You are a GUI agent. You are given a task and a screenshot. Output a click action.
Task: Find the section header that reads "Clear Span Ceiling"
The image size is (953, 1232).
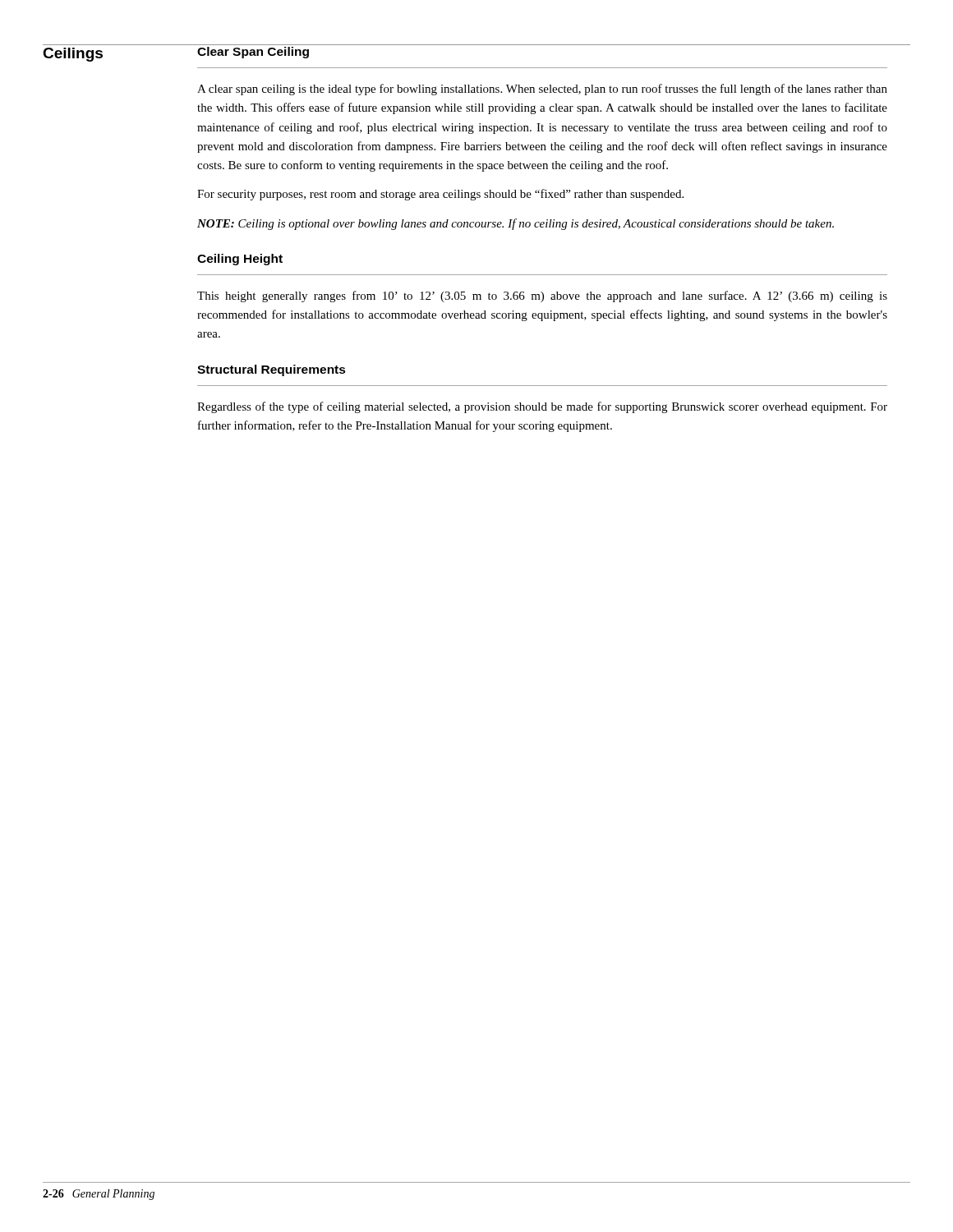[x=253, y=51]
